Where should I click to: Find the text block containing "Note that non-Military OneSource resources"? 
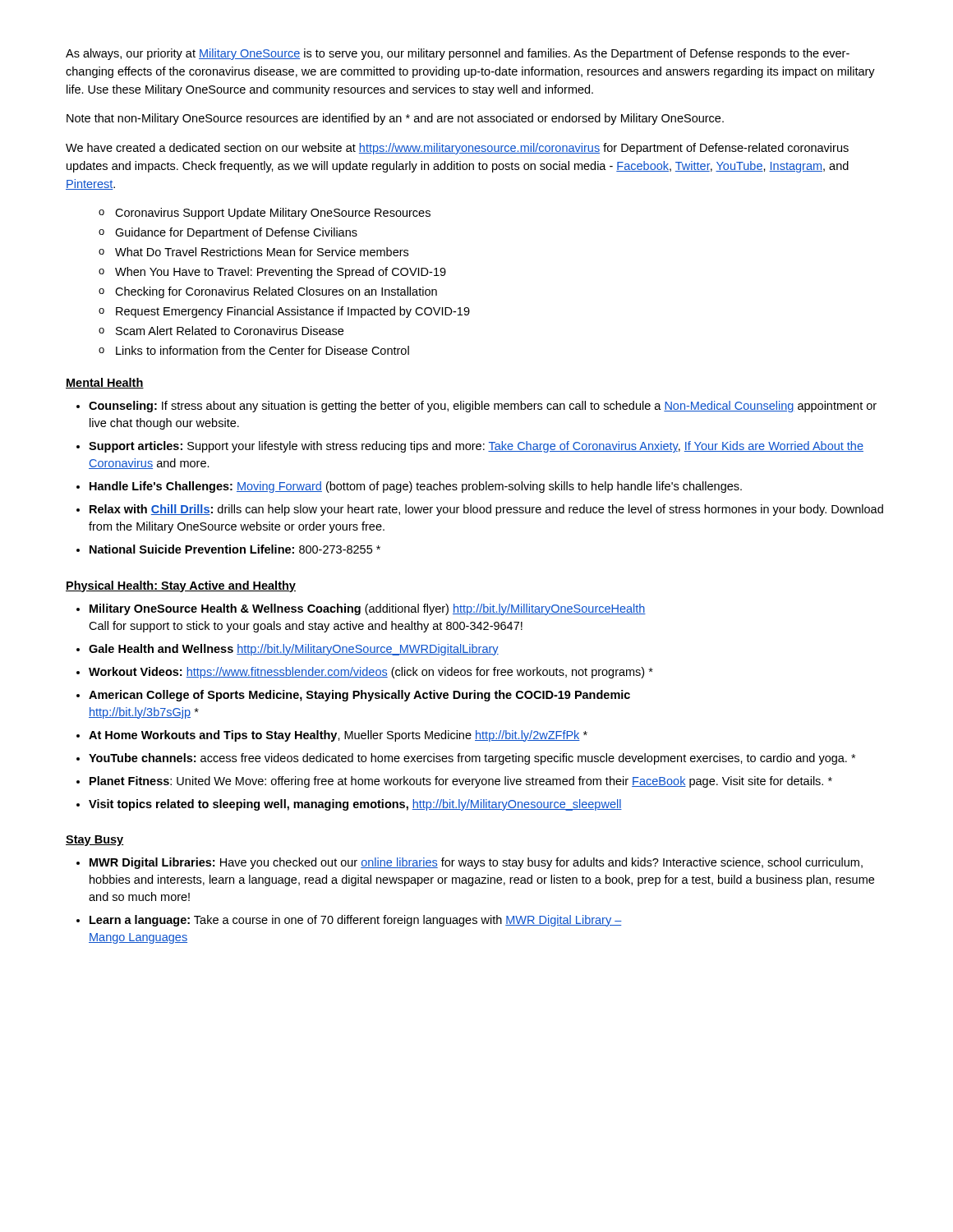coord(476,119)
